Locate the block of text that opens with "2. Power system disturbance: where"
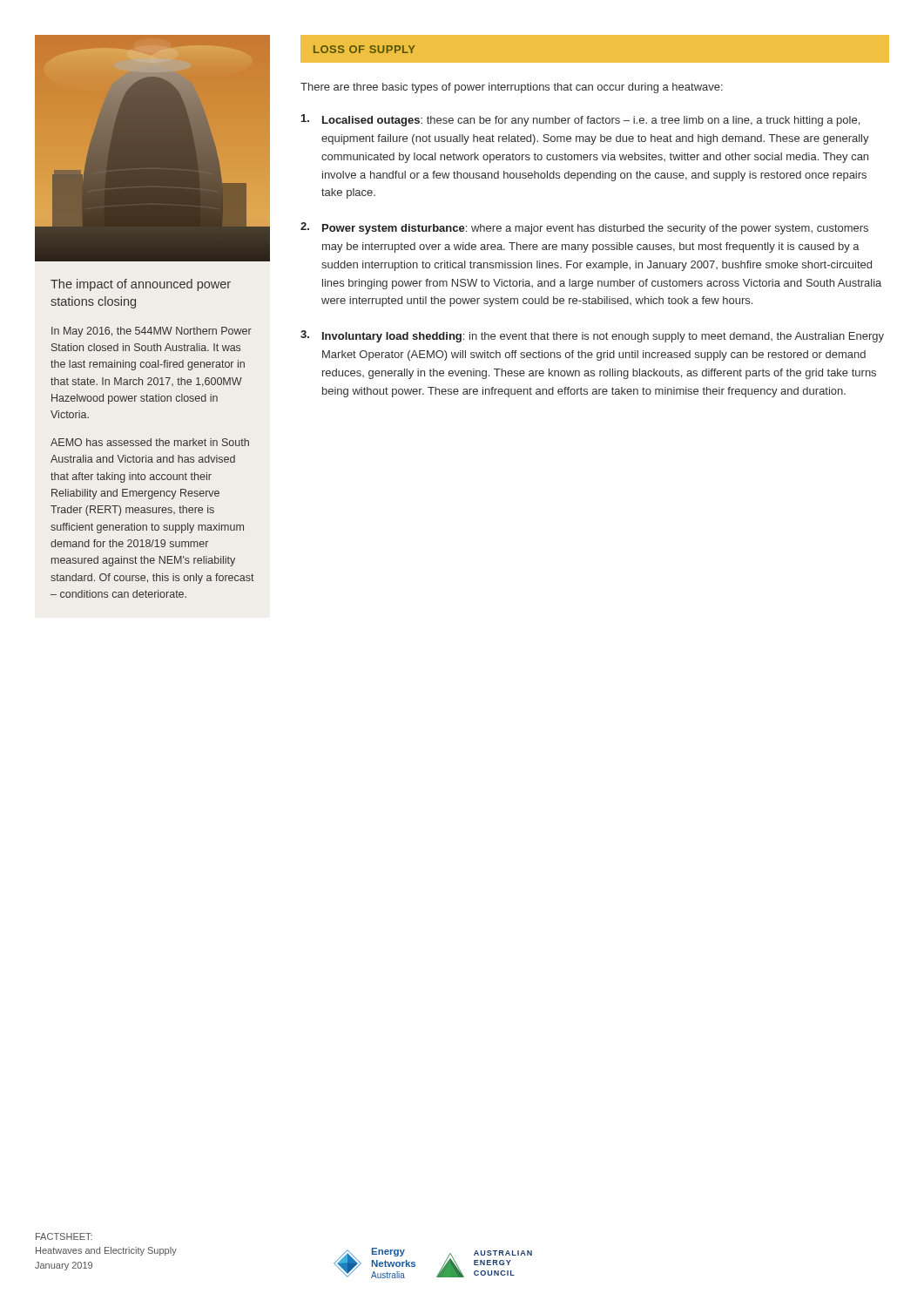Image resolution: width=924 pixels, height=1307 pixels. (595, 265)
